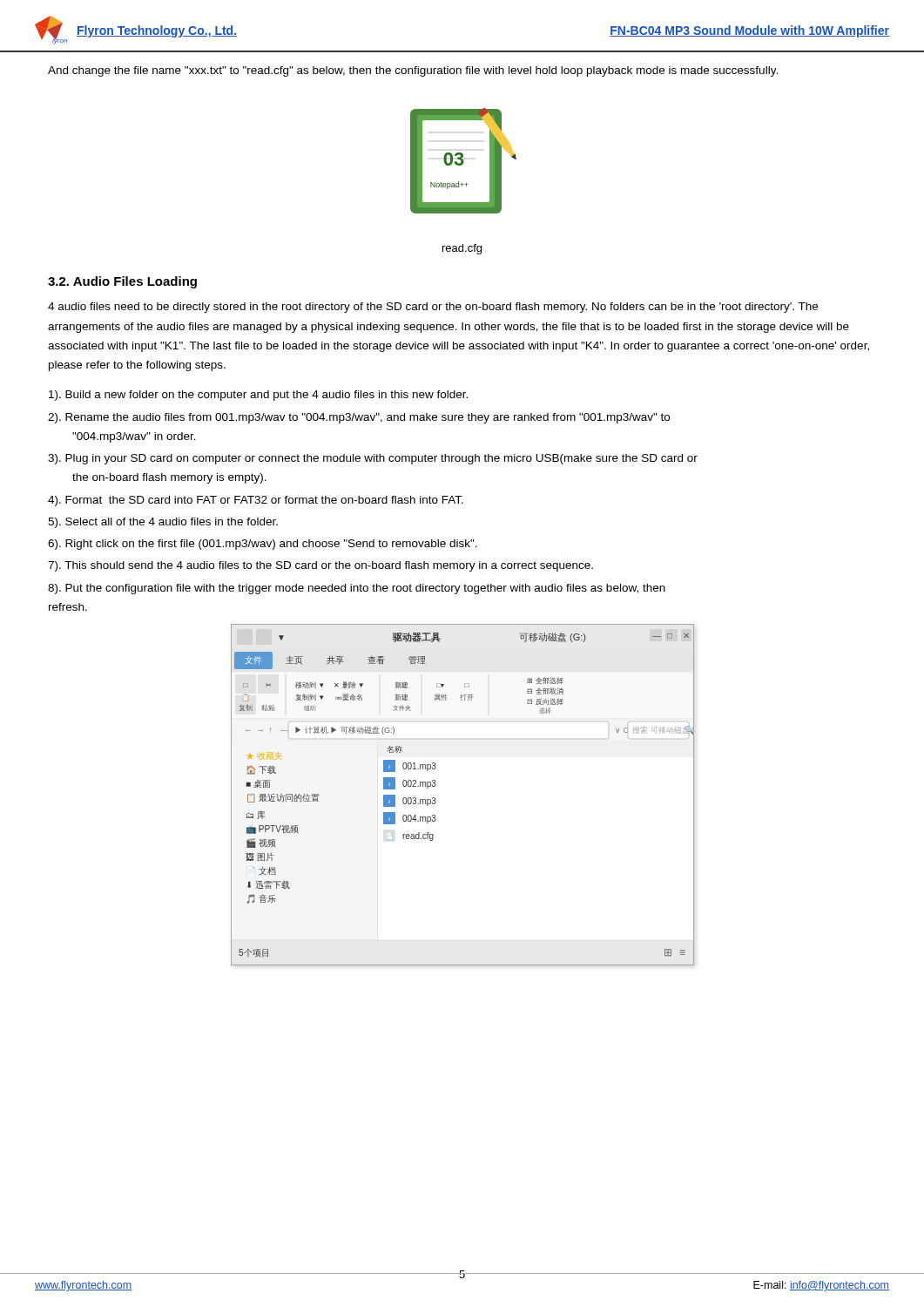The width and height of the screenshot is (924, 1307).
Task: Click the passage that begins "4 audio files"
Action: (x=459, y=336)
